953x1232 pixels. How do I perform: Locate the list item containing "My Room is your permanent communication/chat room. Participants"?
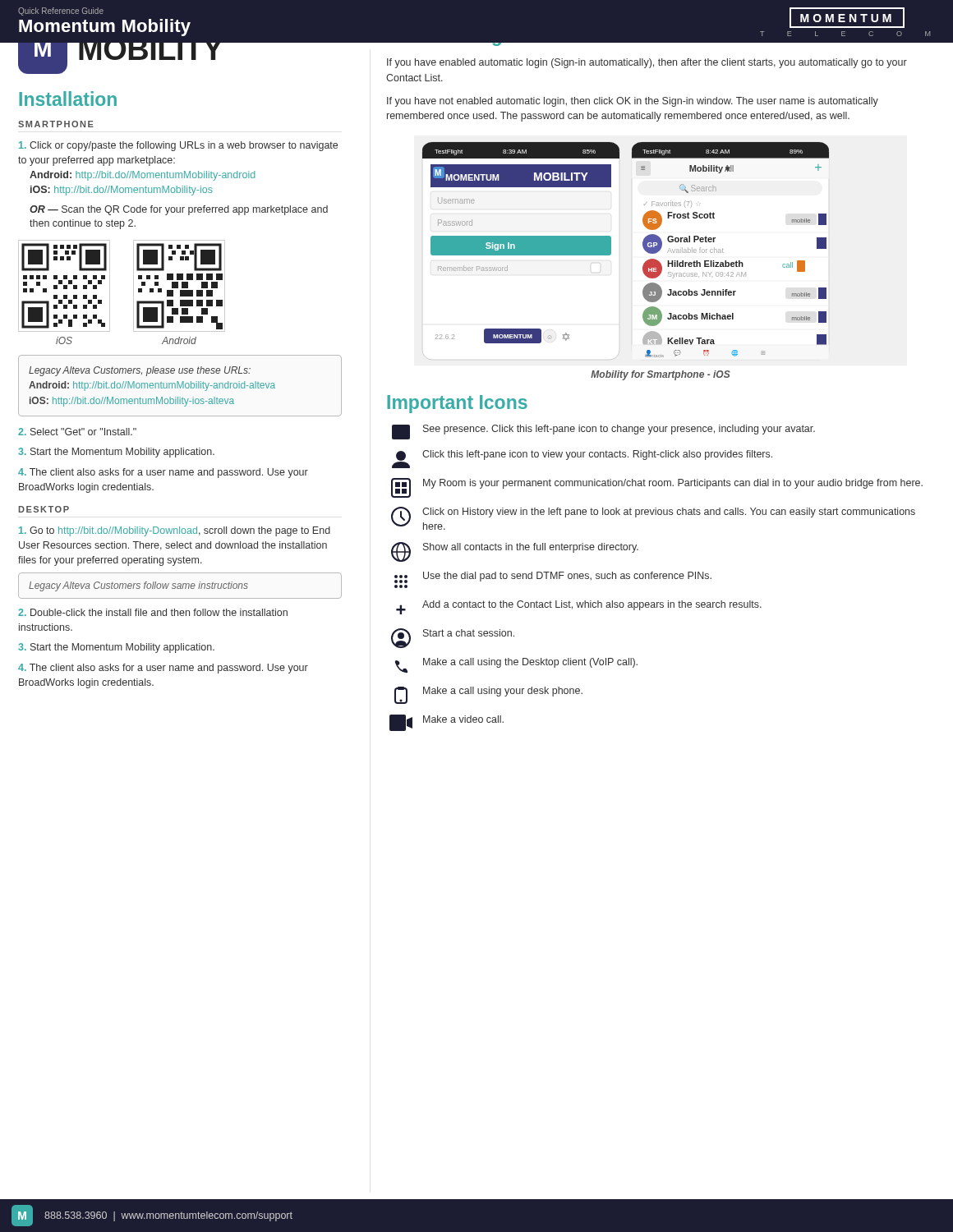(655, 488)
